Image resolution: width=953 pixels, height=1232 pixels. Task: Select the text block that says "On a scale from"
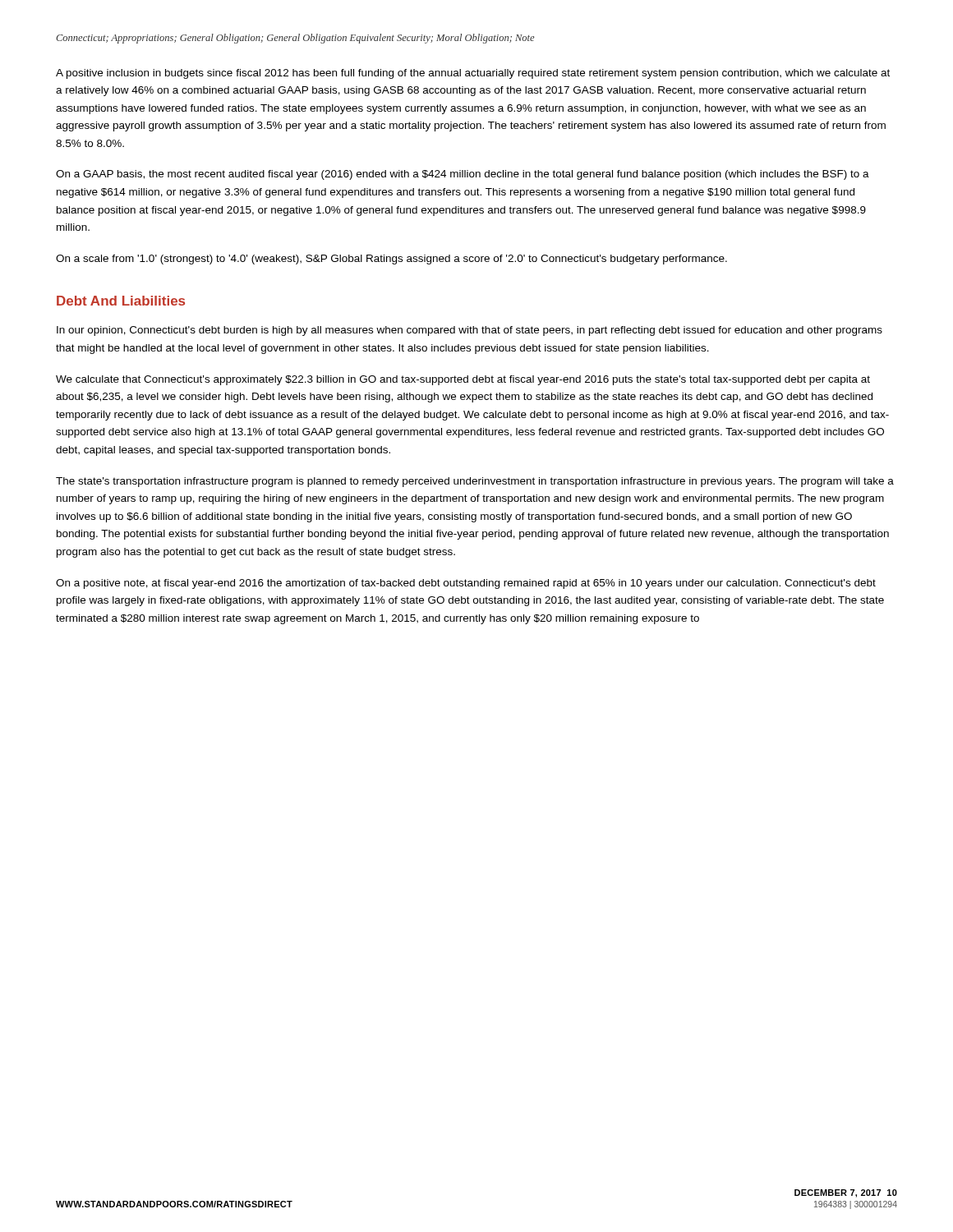coord(476,258)
